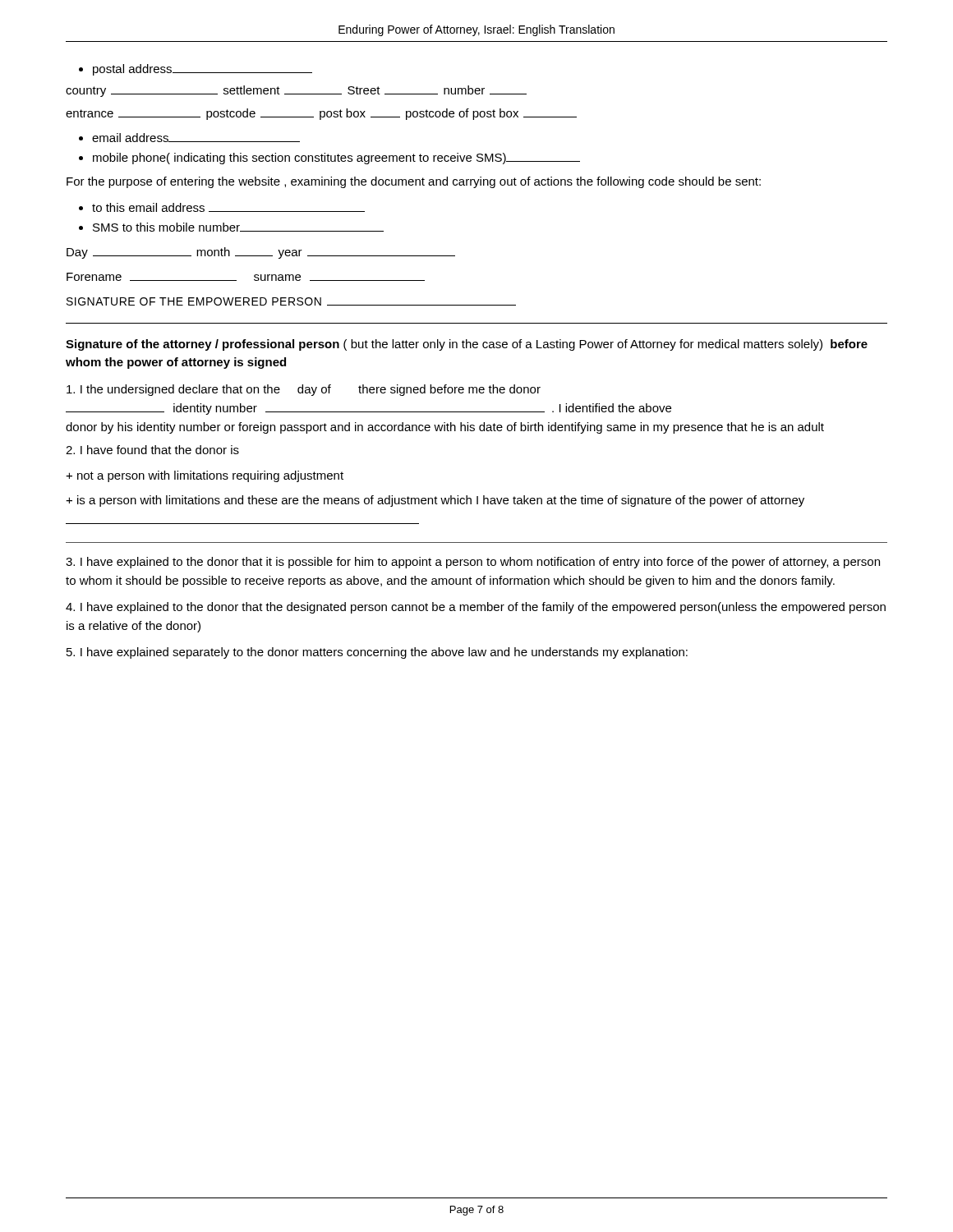The height and width of the screenshot is (1232, 953).
Task: Locate the text that reads "SIGNATURE OF THE EMPOWERED PERSON"
Action: [x=291, y=299]
